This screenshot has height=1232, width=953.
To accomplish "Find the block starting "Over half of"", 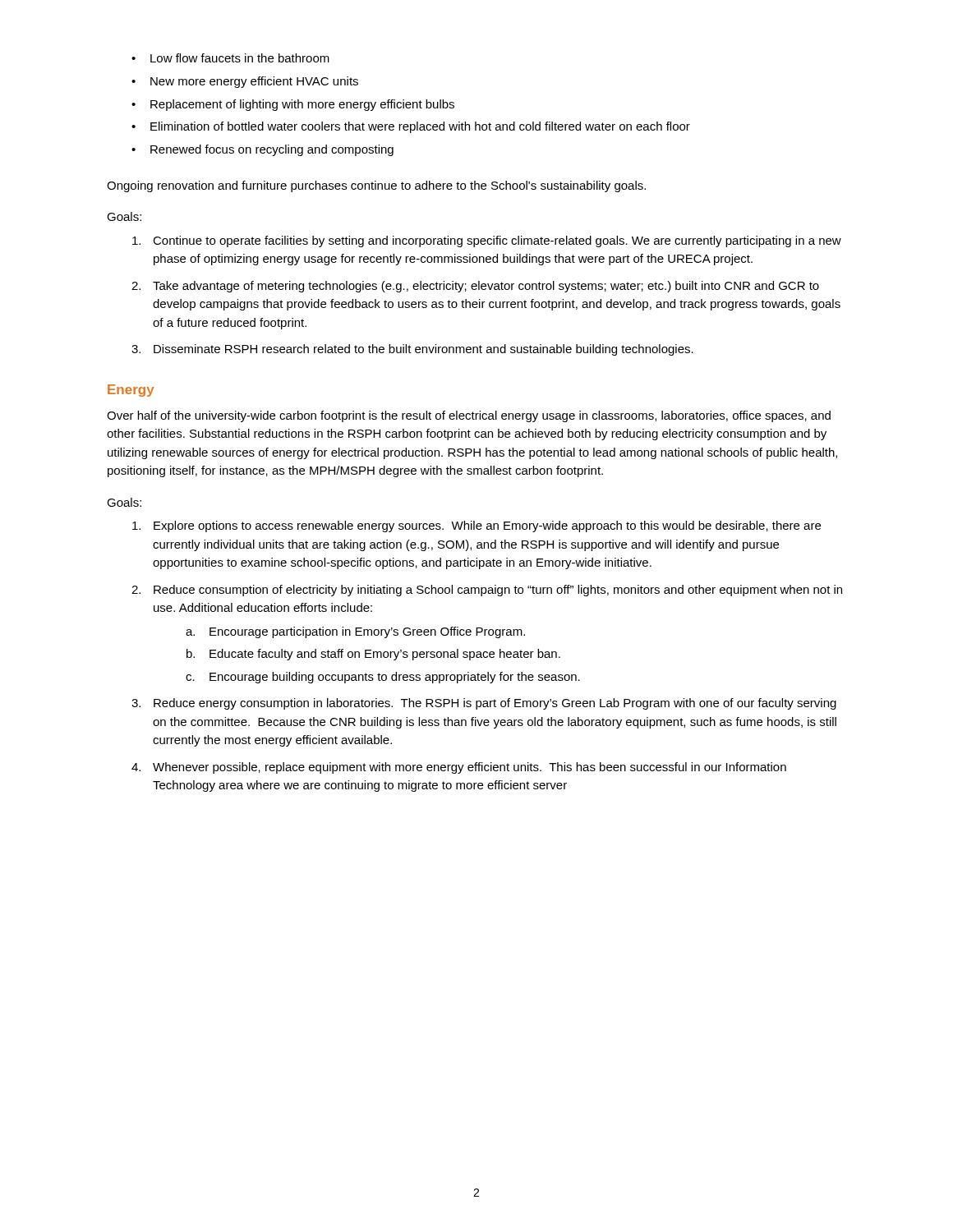I will pyautogui.click(x=473, y=443).
